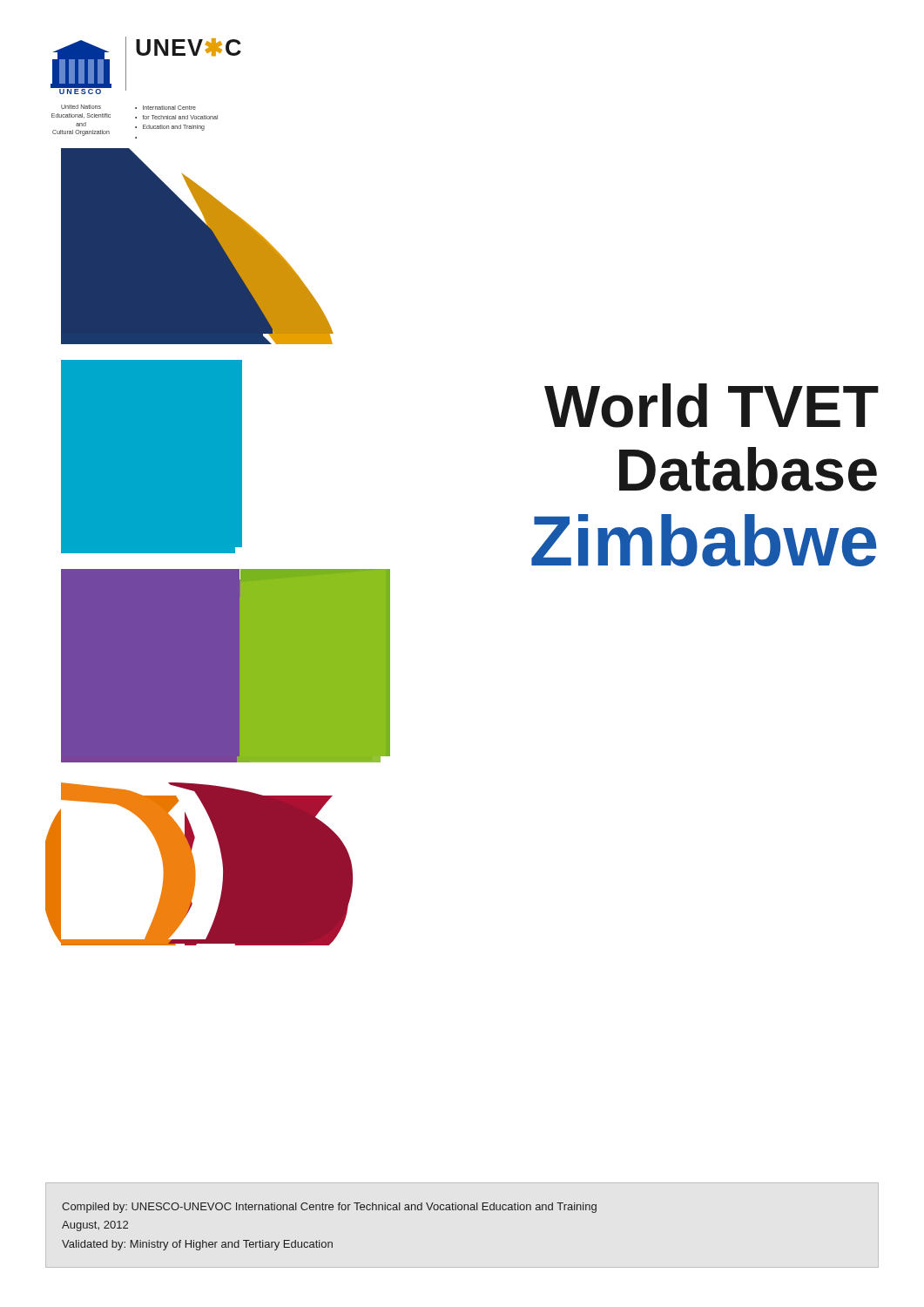This screenshot has width=924, height=1307.
Task: Point to the block beginning "Compiled by: UNESCO-UNEVOC International Centre"
Action: point(329,1208)
